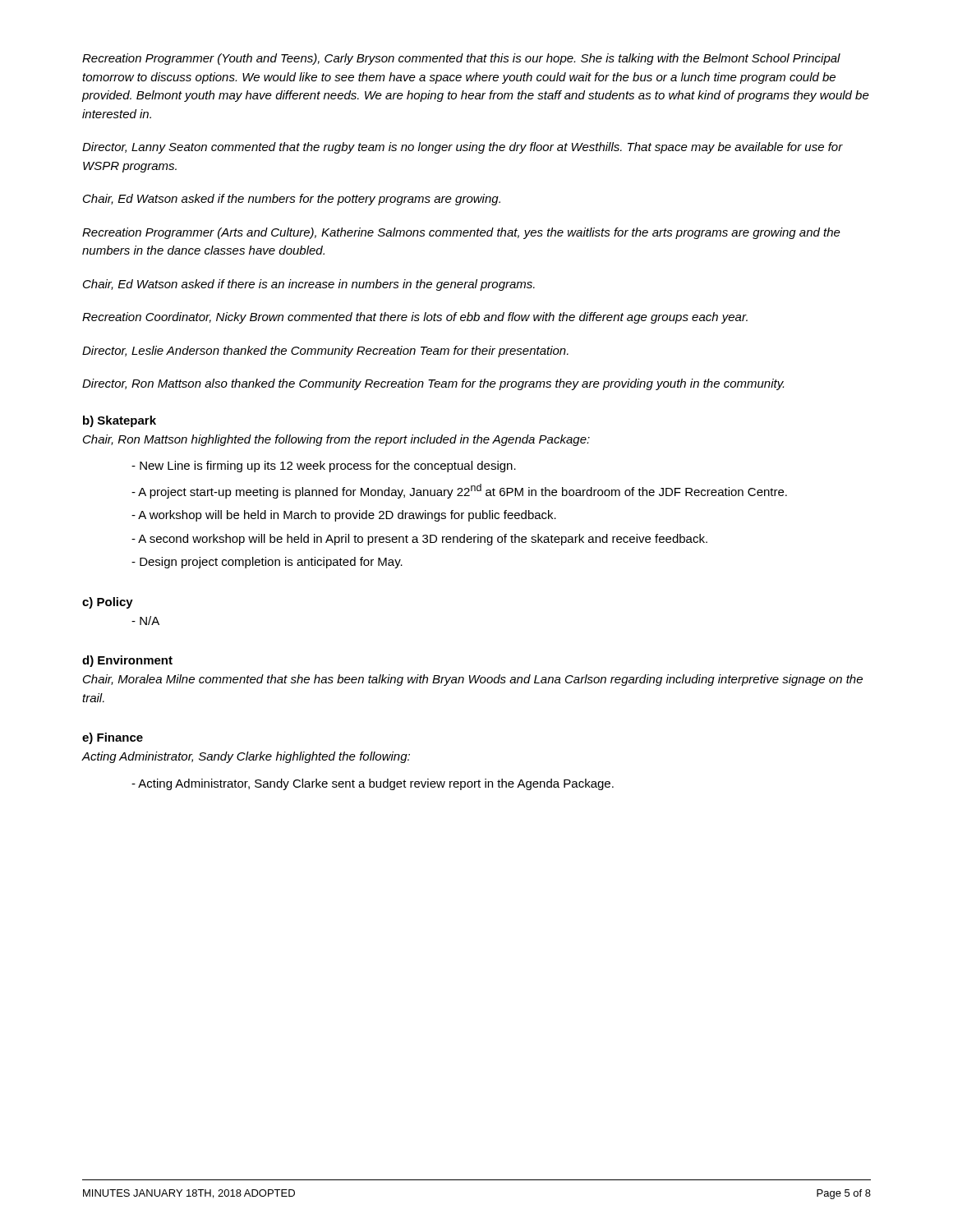The image size is (953, 1232).
Task: Click on the block starting "A project start-up meeting is"
Action: (x=460, y=490)
